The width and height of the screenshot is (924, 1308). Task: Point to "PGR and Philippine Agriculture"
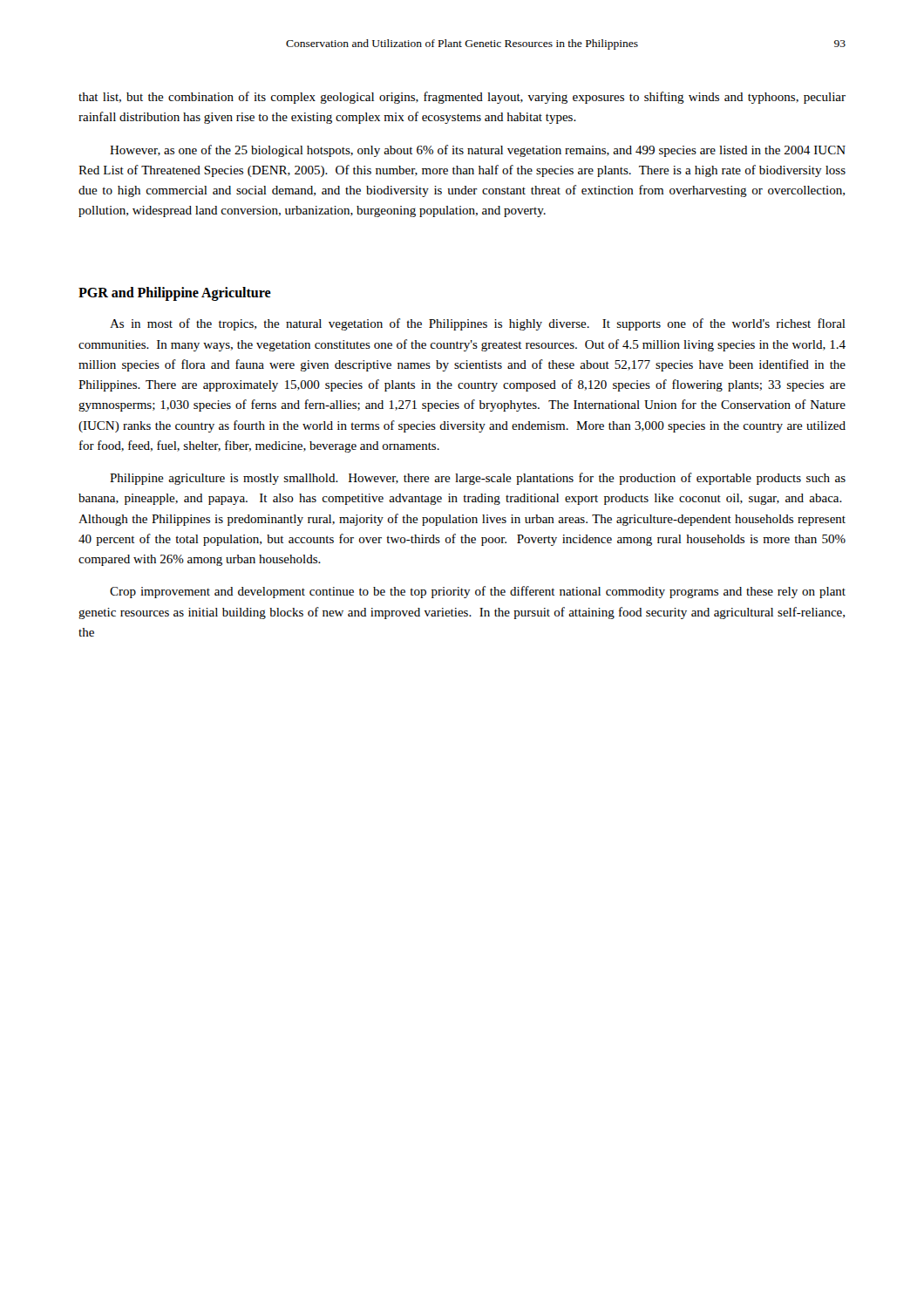(175, 292)
